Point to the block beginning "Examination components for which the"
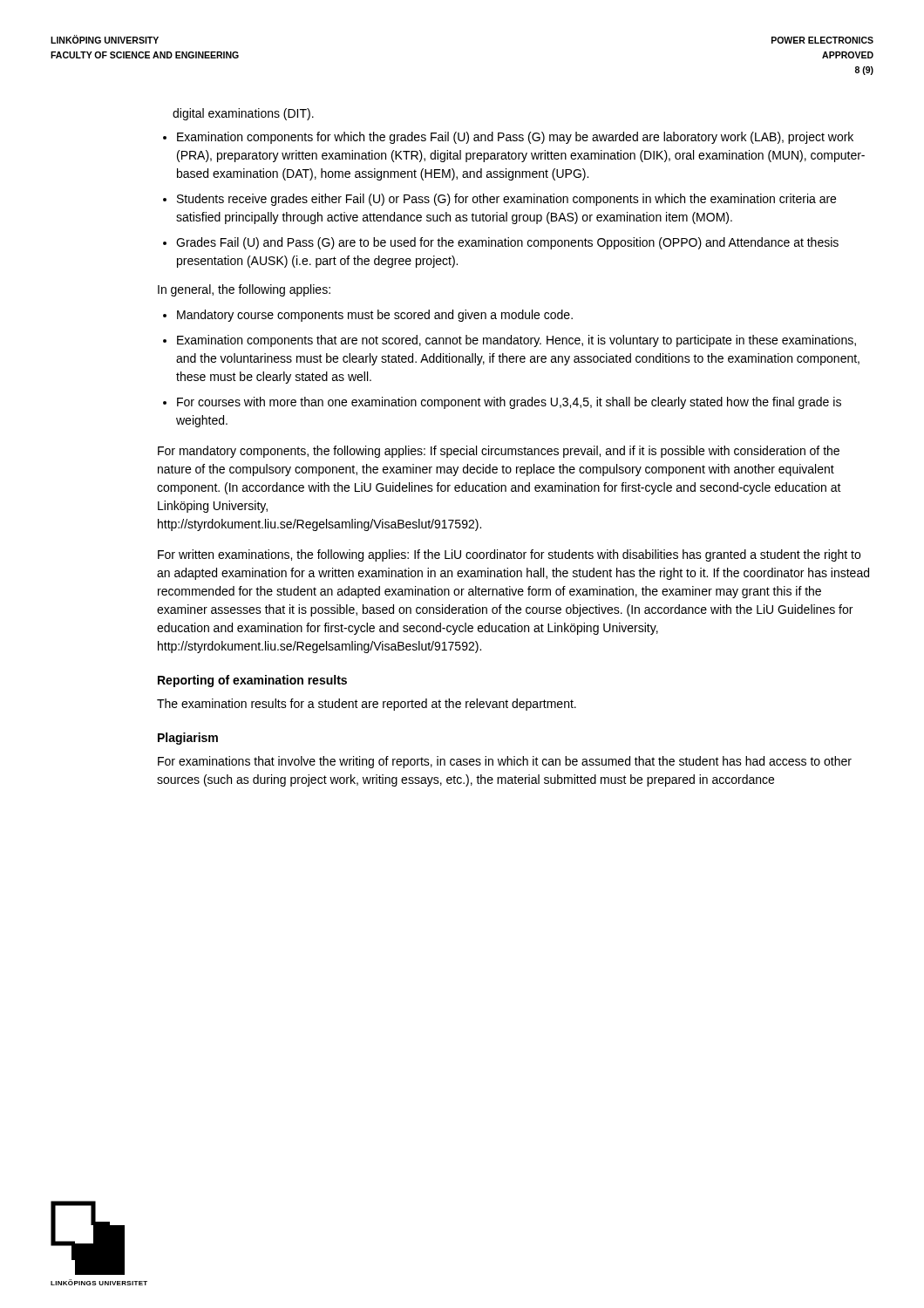 (x=521, y=155)
